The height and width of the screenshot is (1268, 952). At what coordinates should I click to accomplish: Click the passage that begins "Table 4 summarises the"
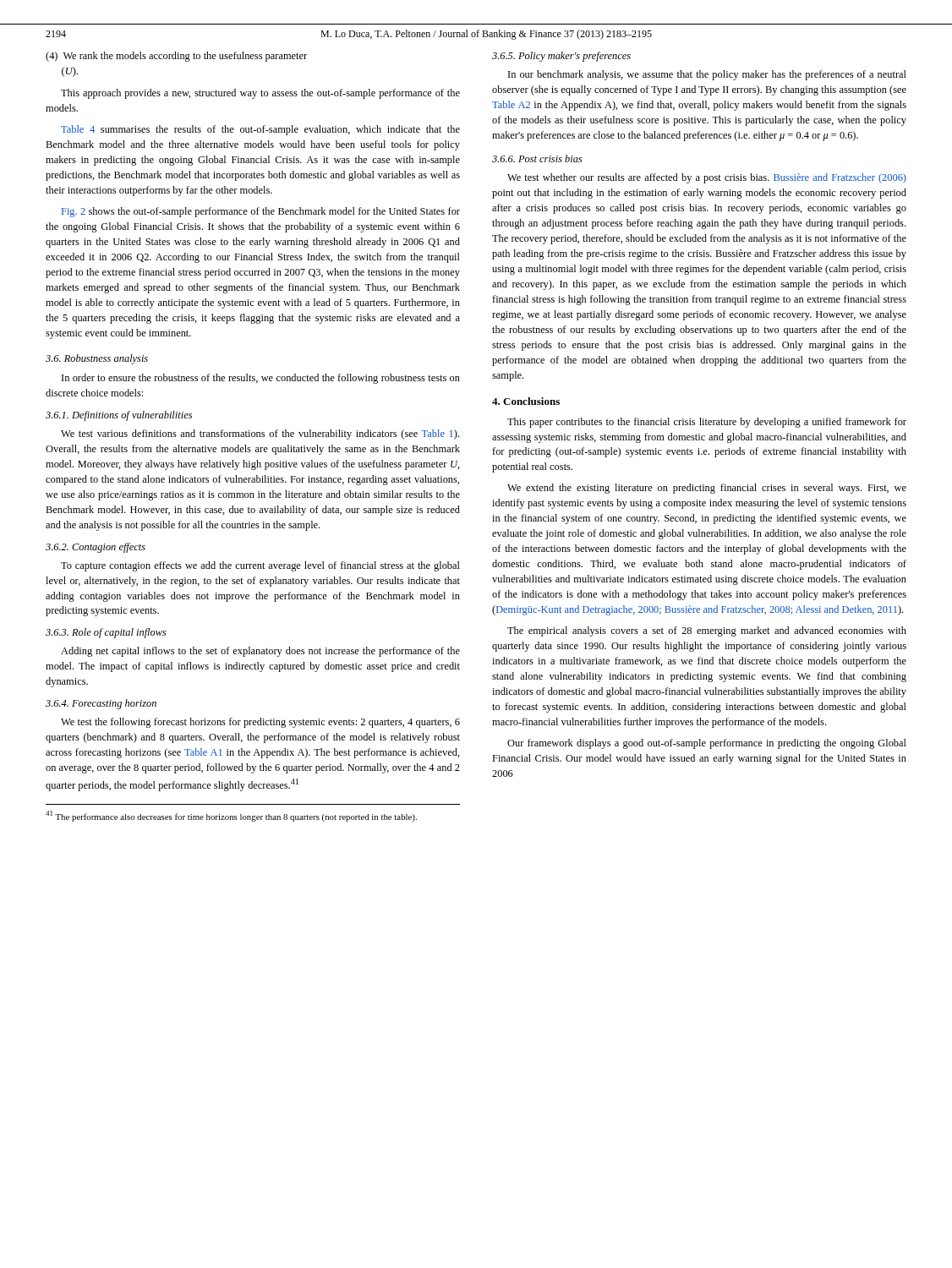click(253, 161)
